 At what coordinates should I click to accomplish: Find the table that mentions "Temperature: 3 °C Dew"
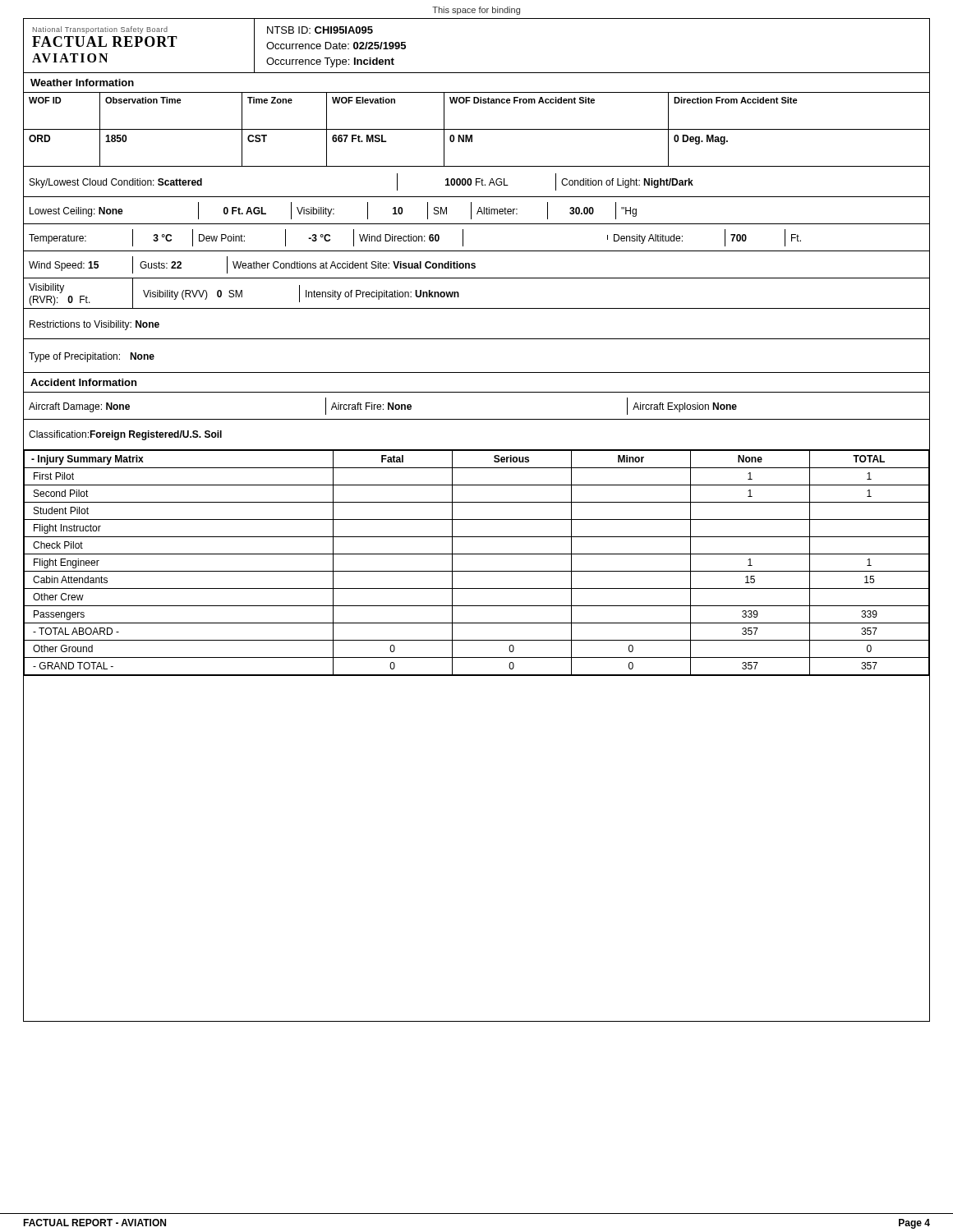coord(476,238)
